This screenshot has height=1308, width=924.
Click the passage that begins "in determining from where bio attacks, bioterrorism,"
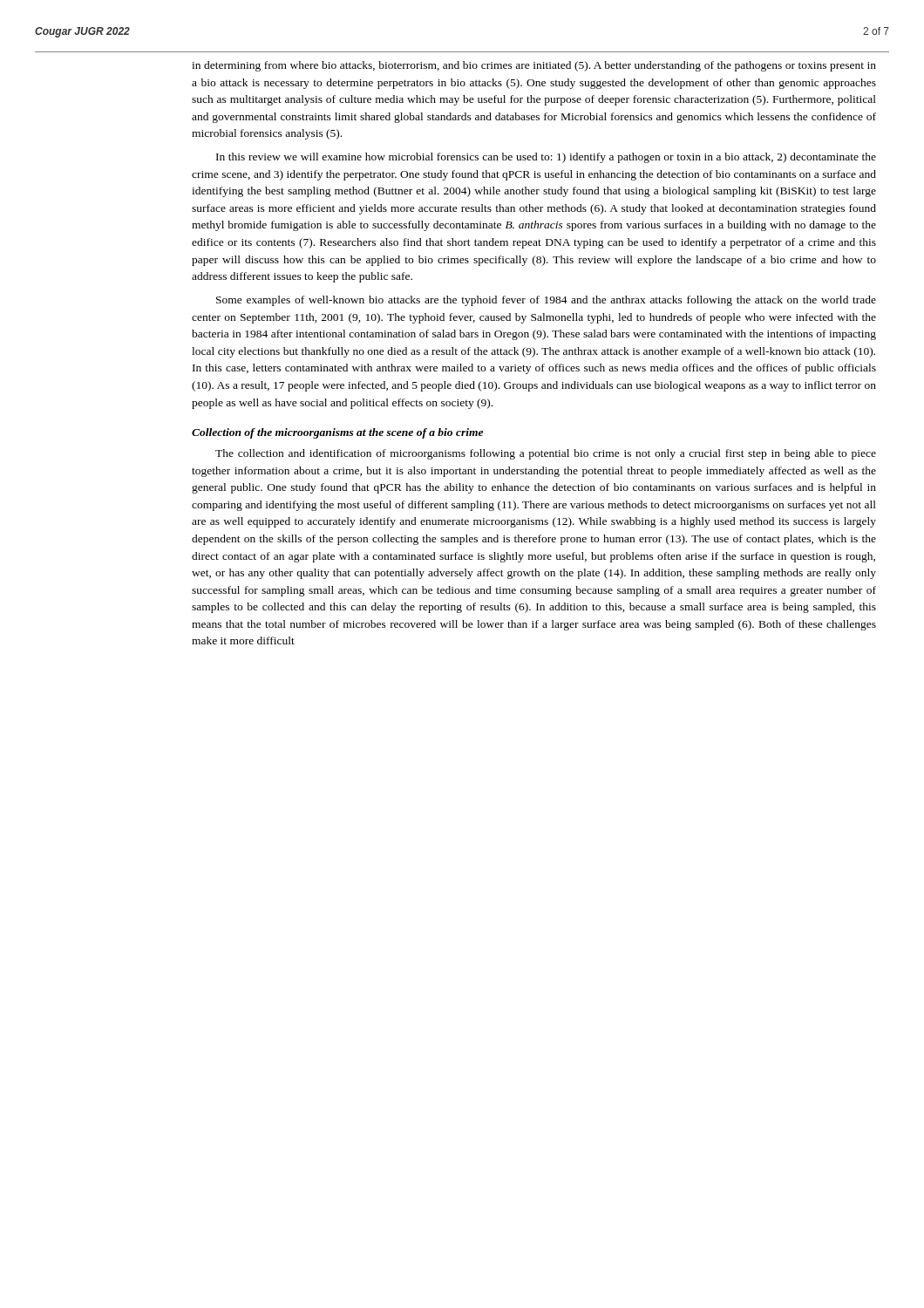point(534,99)
